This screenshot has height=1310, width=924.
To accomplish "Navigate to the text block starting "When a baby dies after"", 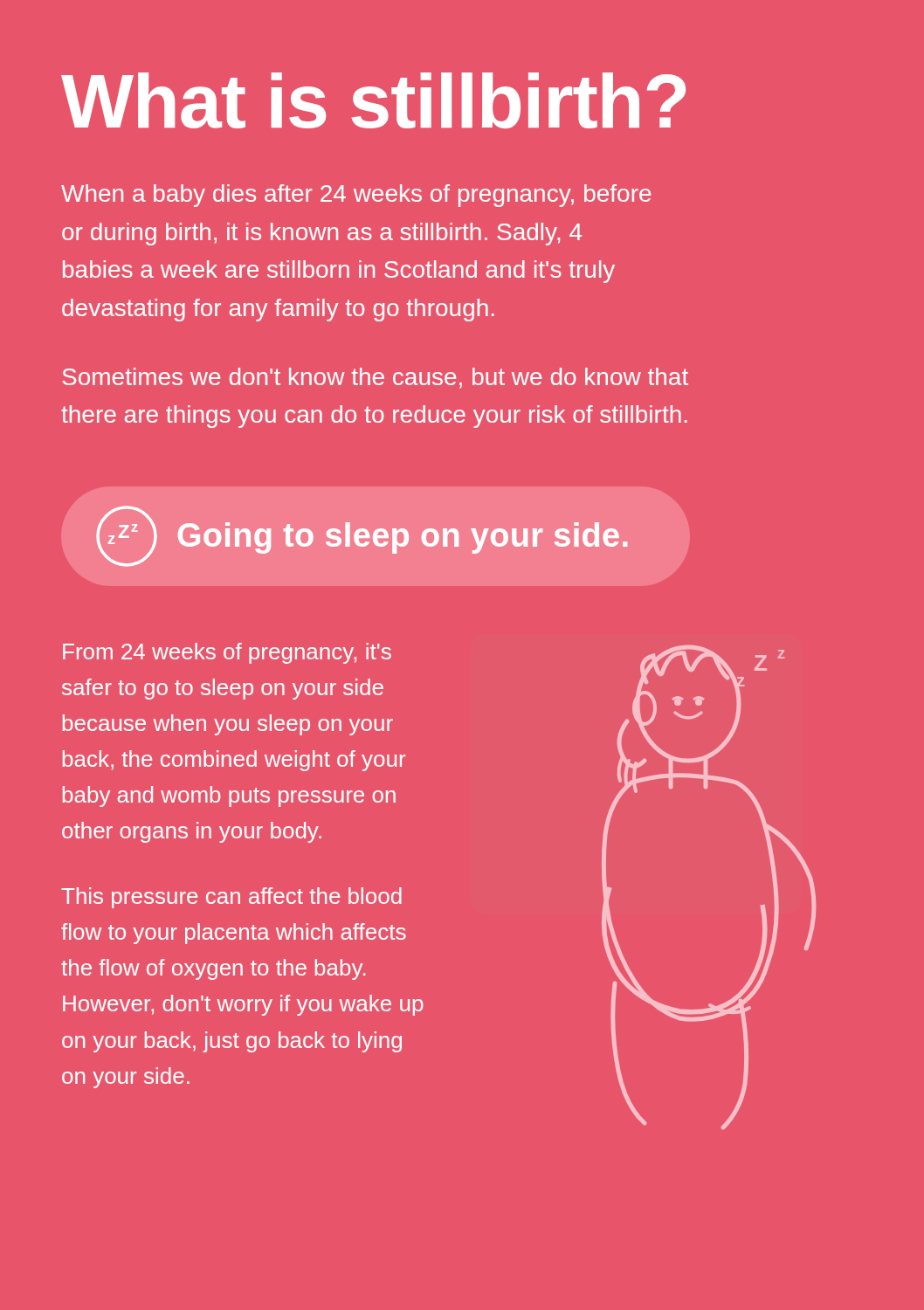I will pyautogui.click(x=358, y=251).
